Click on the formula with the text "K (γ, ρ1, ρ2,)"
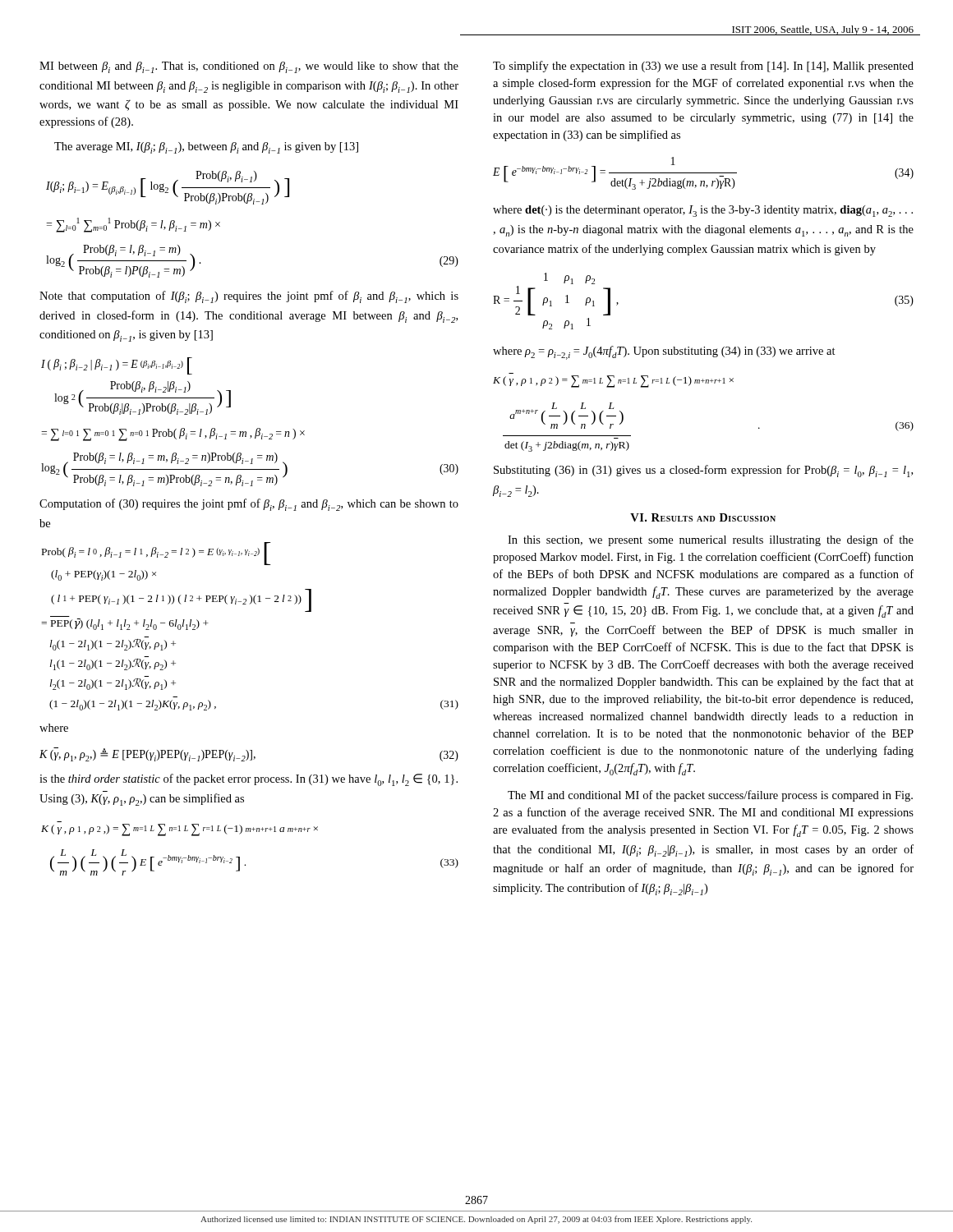The height and width of the screenshot is (1232, 953). point(249,756)
